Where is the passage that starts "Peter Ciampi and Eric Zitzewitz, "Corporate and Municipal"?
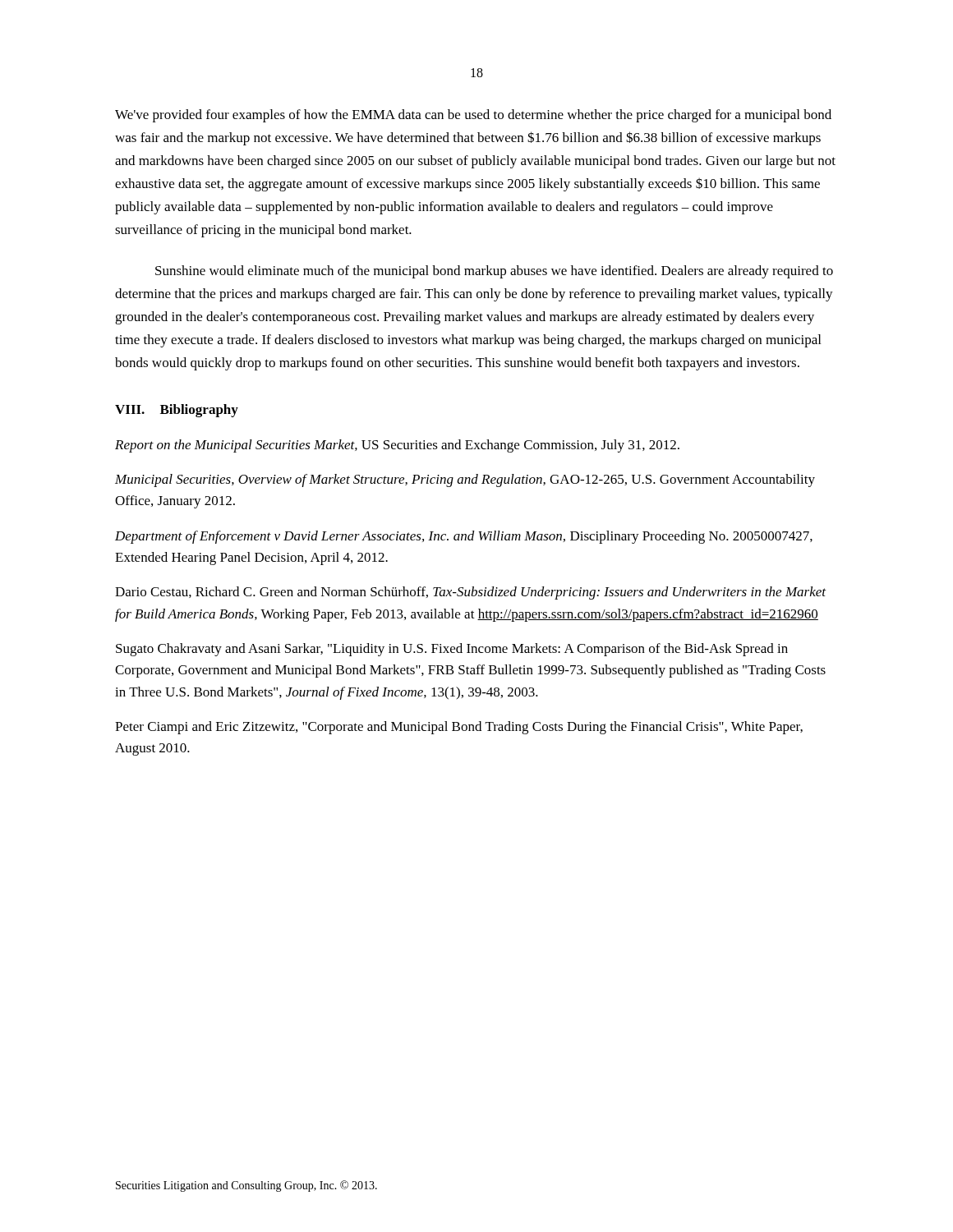 pos(459,737)
